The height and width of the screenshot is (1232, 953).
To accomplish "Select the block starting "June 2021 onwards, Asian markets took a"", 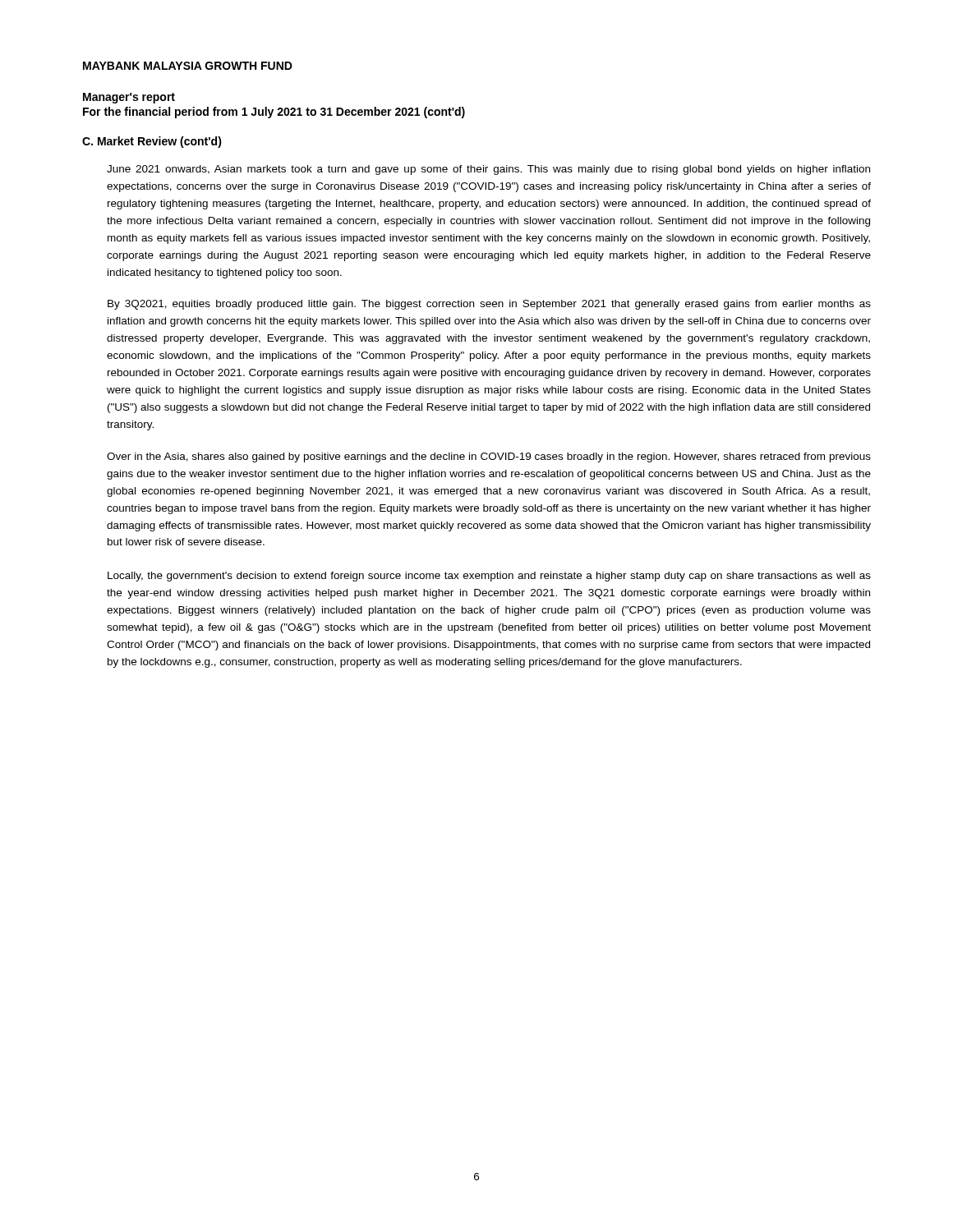I will coord(489,220).
